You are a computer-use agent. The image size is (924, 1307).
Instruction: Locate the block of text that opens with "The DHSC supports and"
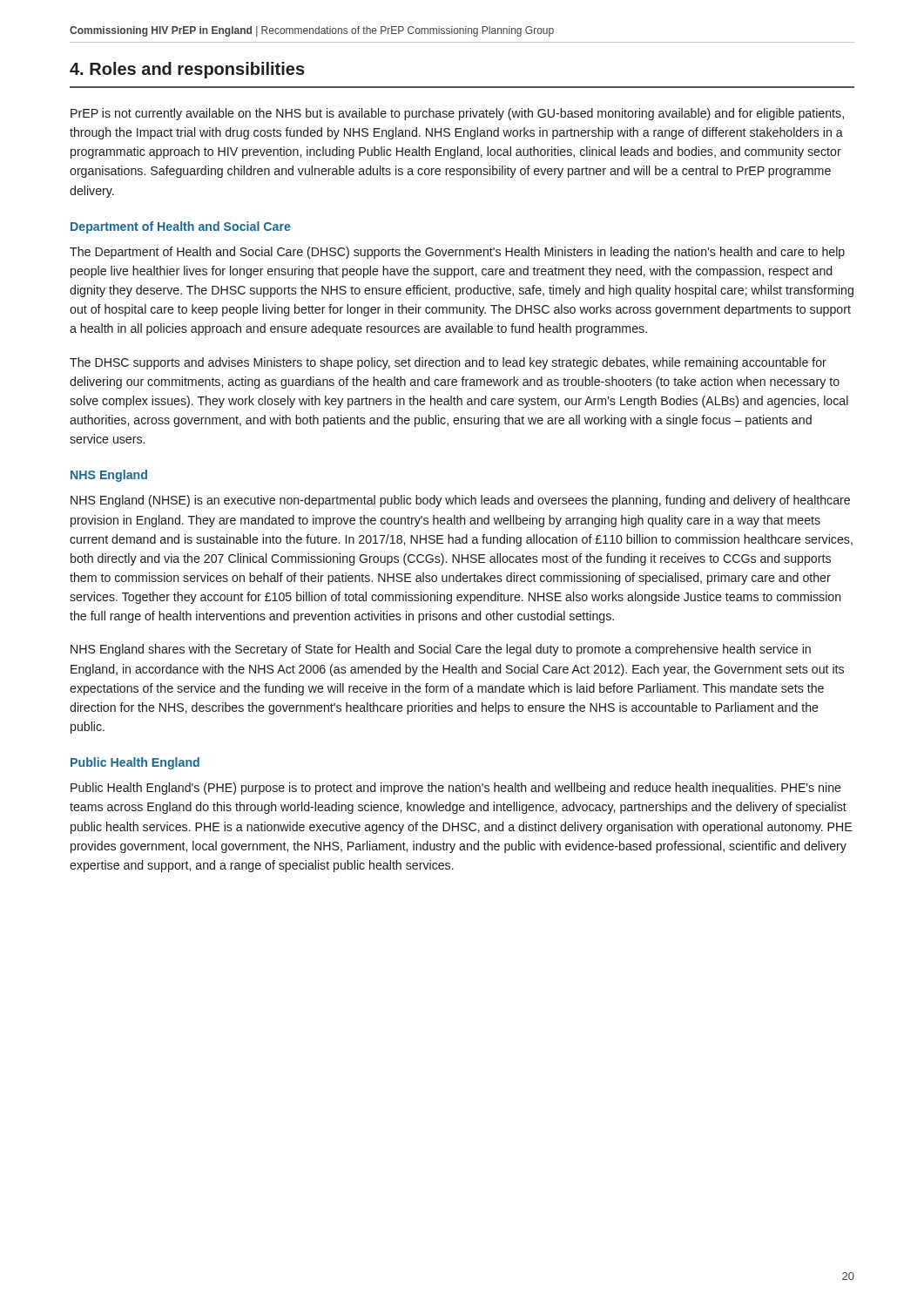coord(459,401)
